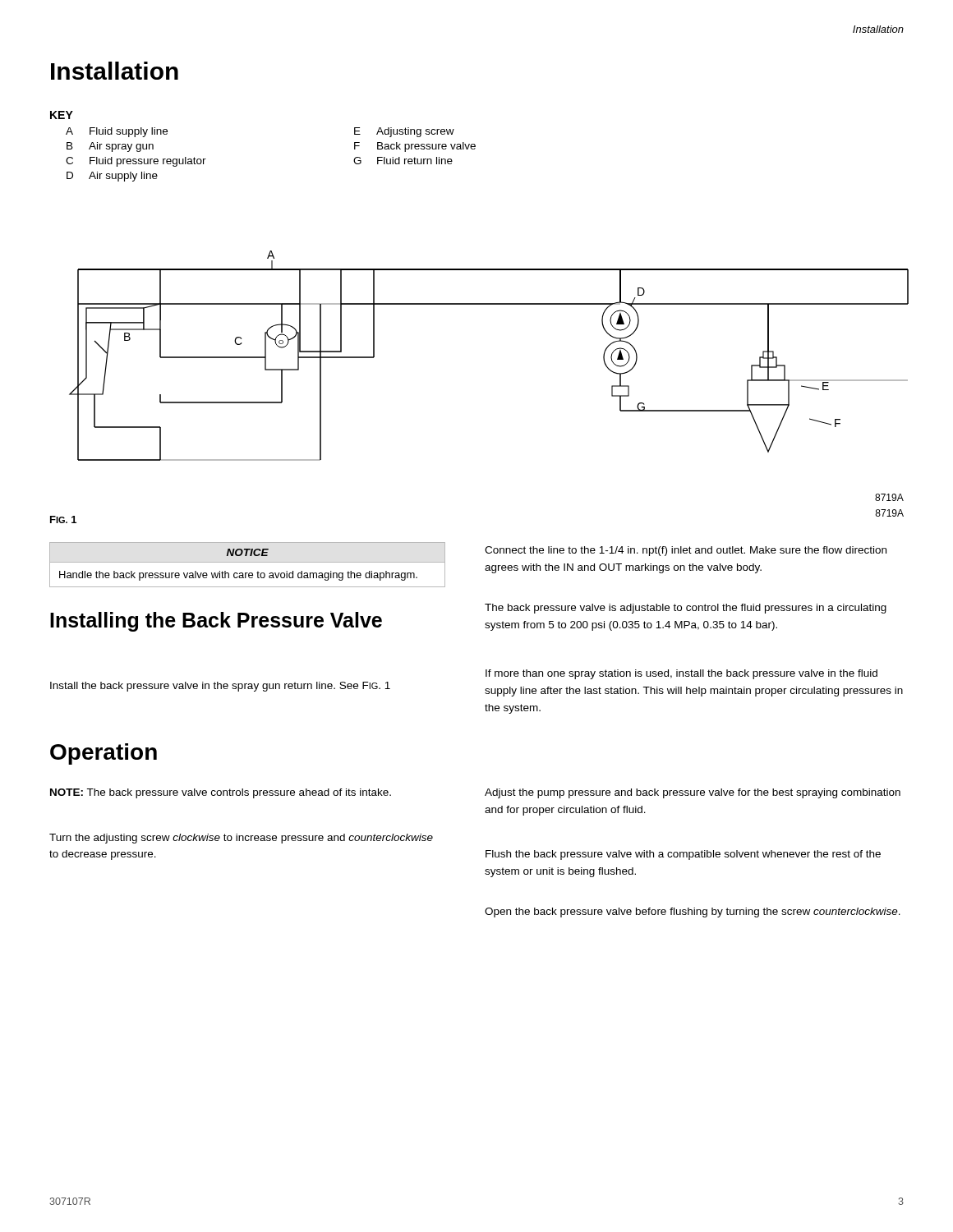Image resolution: width=953 pixels, height=1232 pixels.
Task: Locate the block of text that opens with "Open the back pressure valve before"
Action: tap(693, 911)
